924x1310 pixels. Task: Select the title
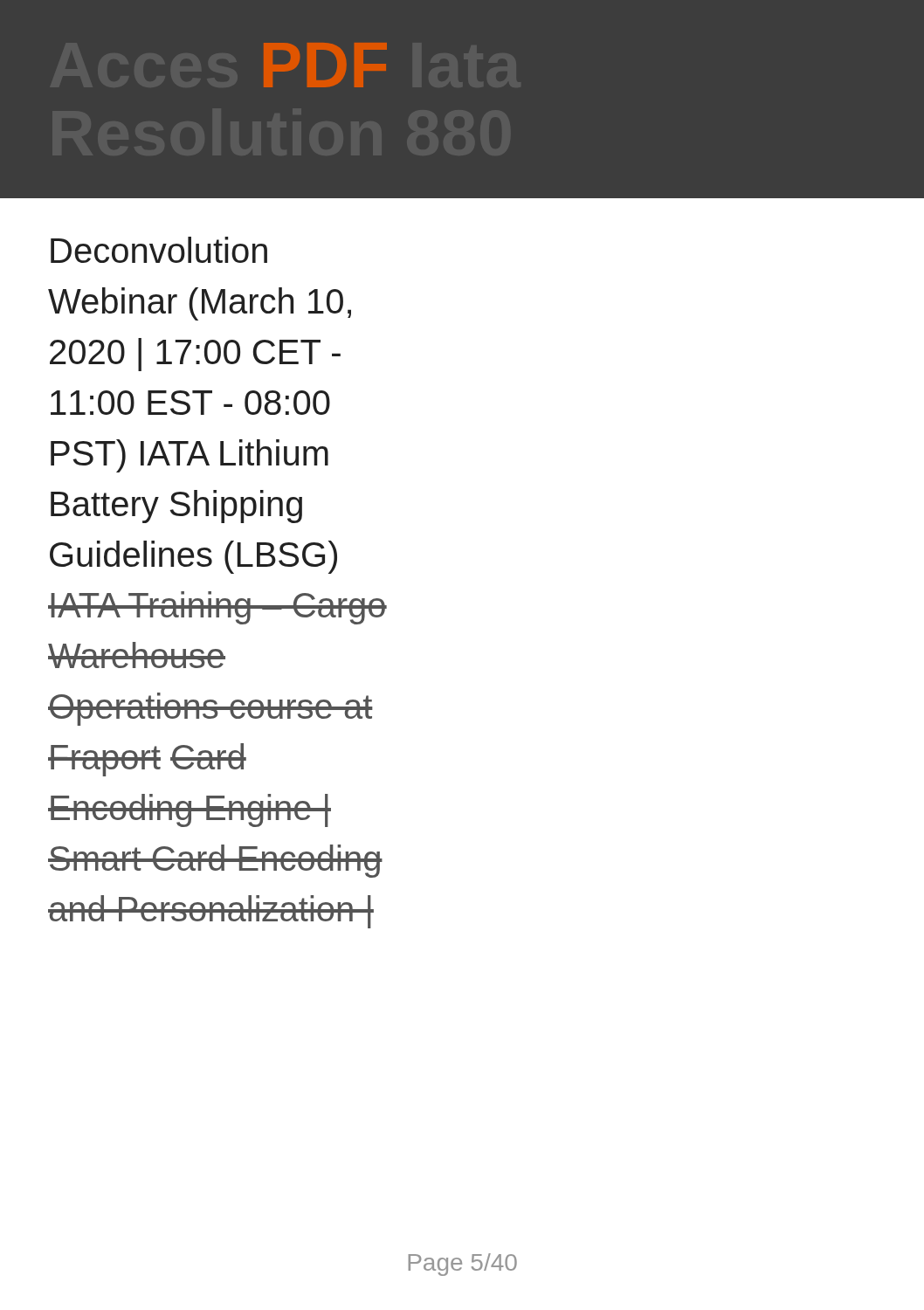[x=462, y=99]
